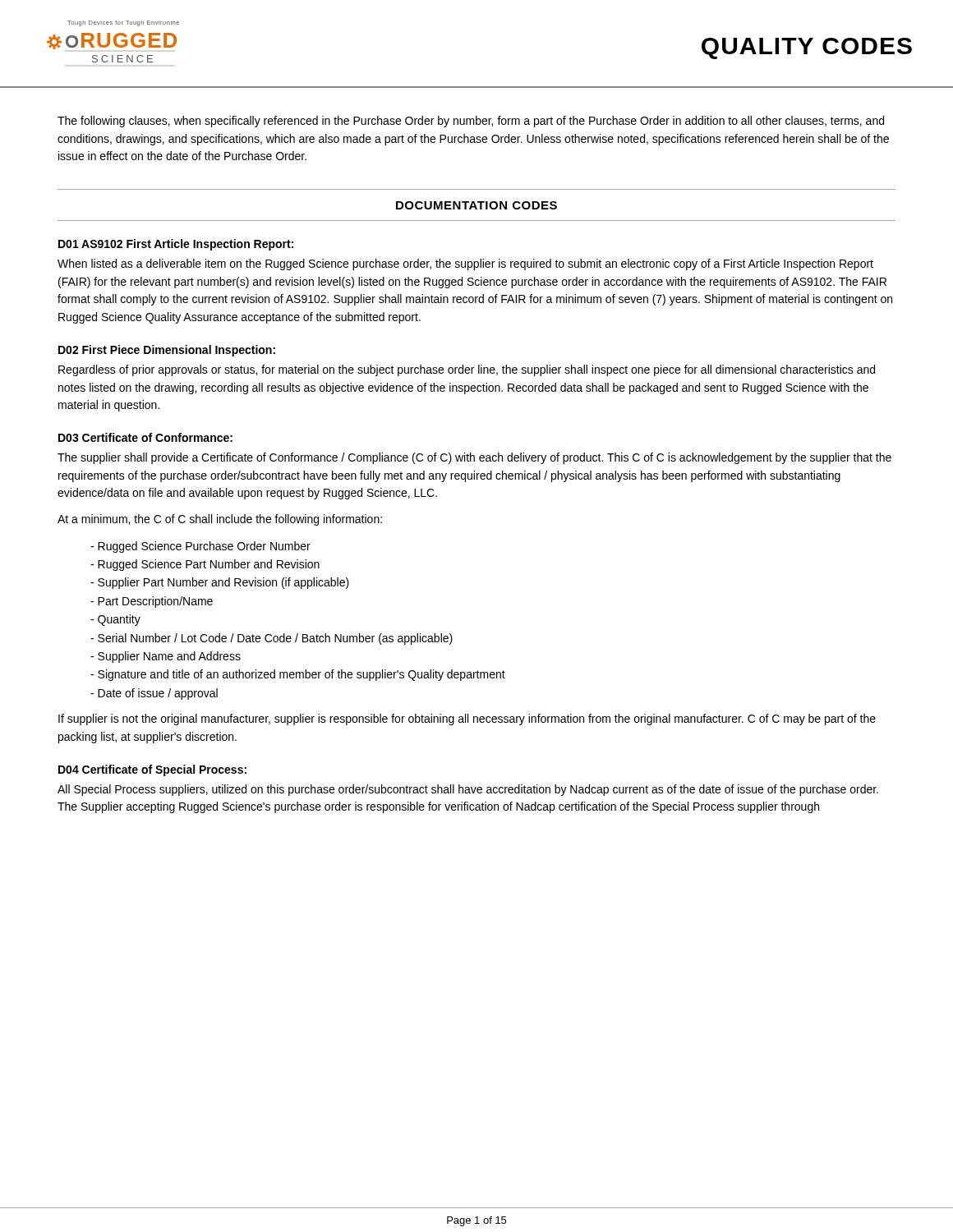Screen dimensions: 1232x953
Task: Locate the element starting "At a minimum, the"
Action: [x=220, y=519]
